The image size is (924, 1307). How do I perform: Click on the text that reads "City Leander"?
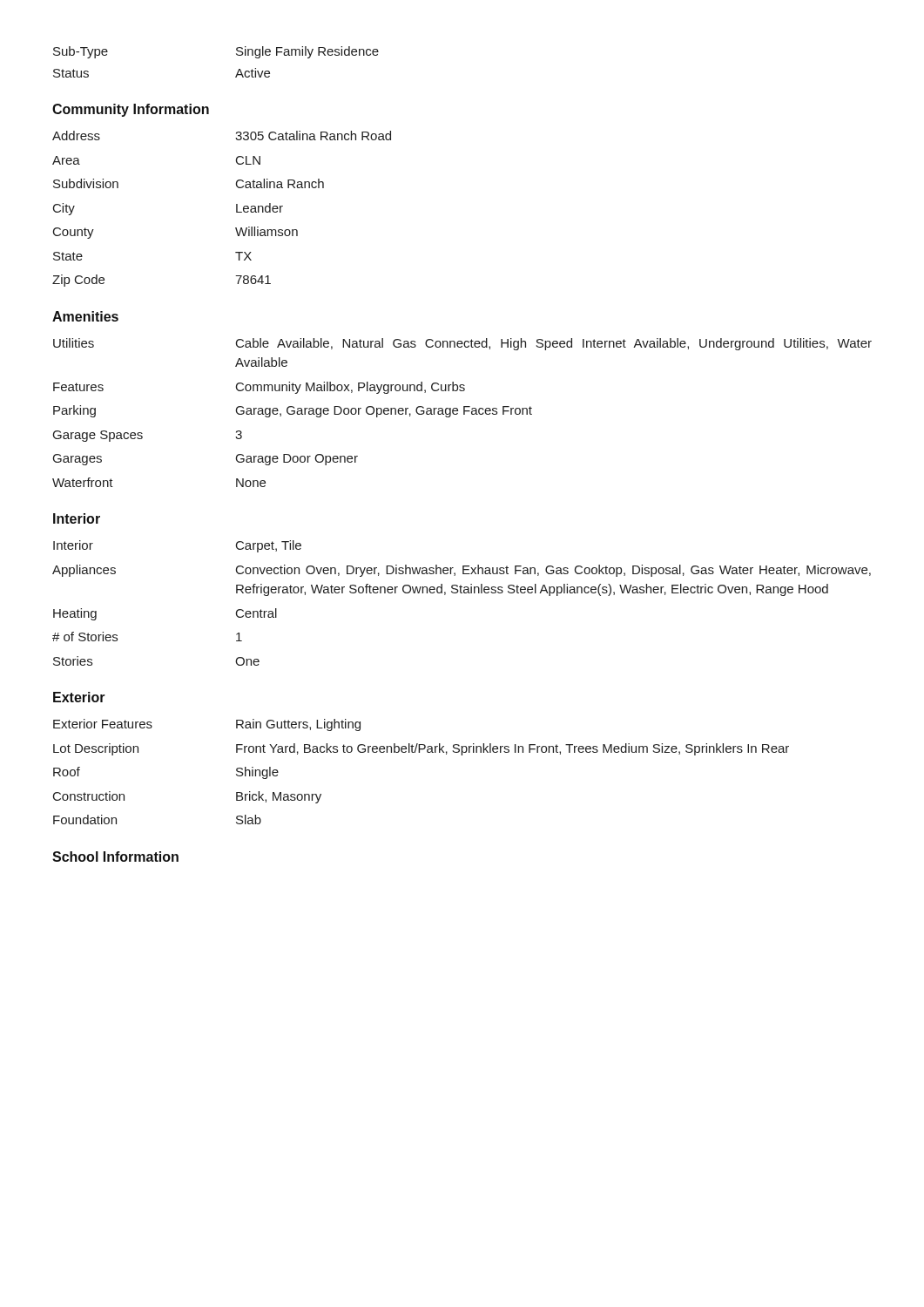pos(62,209)
